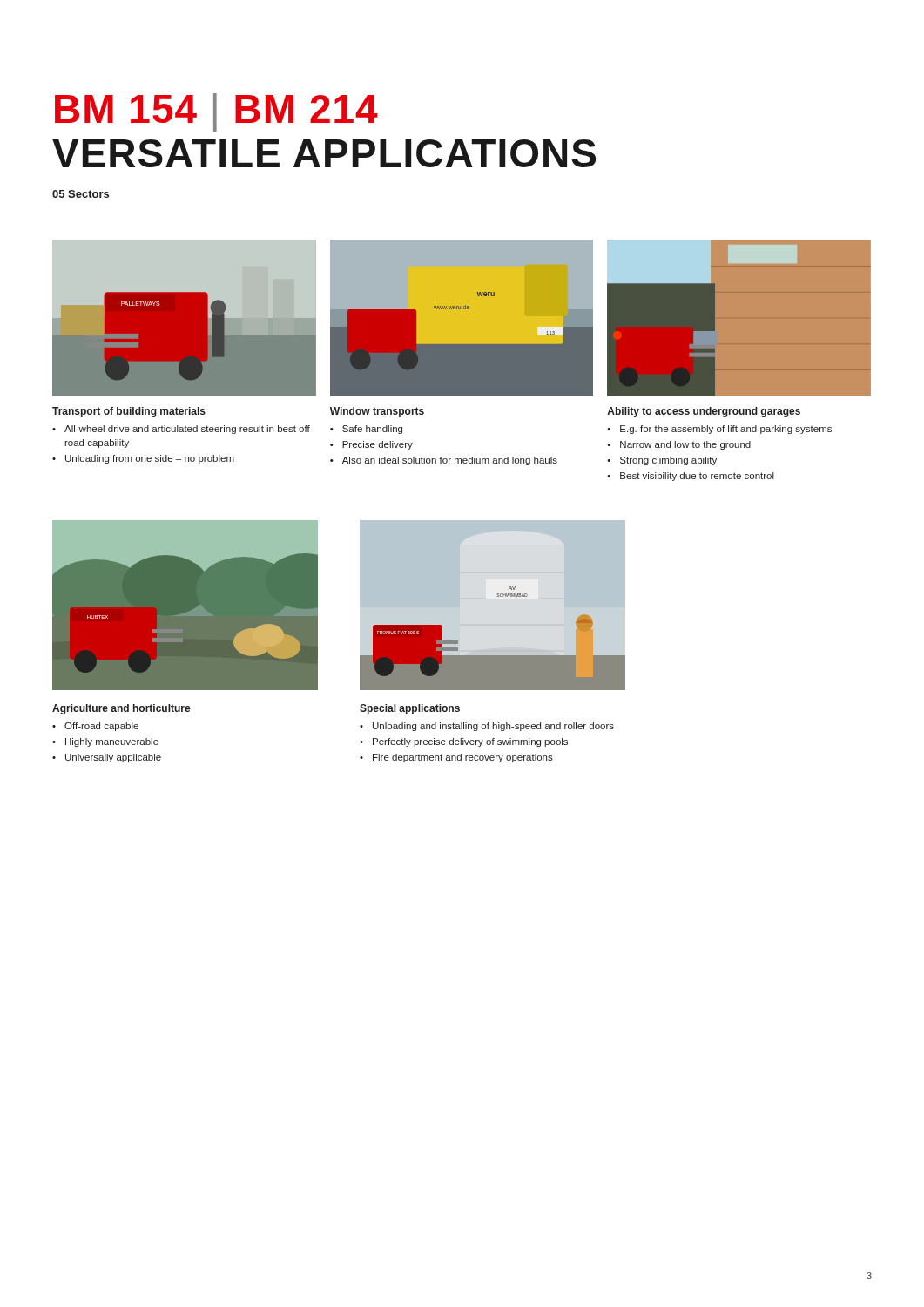924x1307 pixels.
Task: Locate the text "Precise delivery"
Action: (x=377, y=445)
